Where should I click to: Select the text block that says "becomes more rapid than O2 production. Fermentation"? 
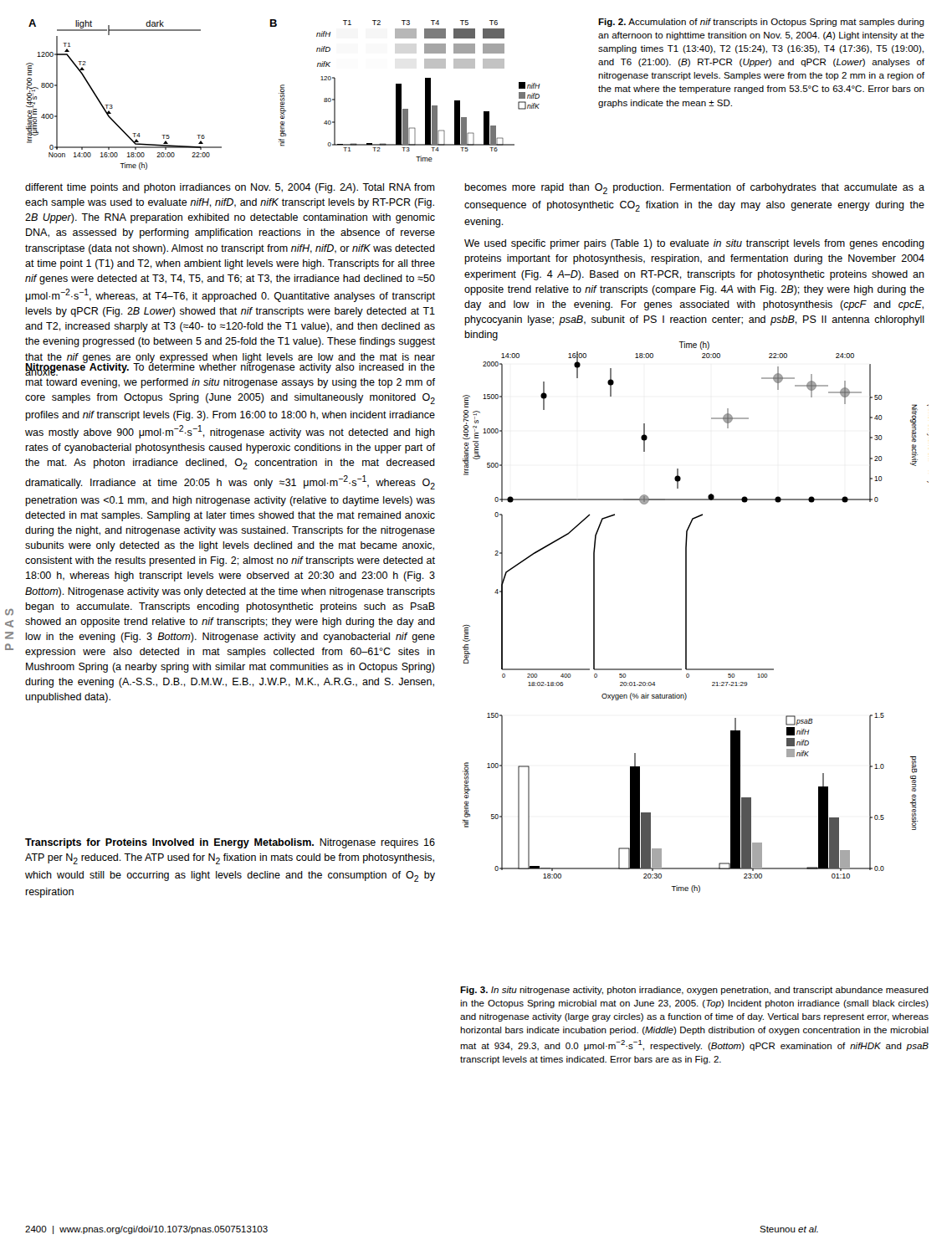694,261
